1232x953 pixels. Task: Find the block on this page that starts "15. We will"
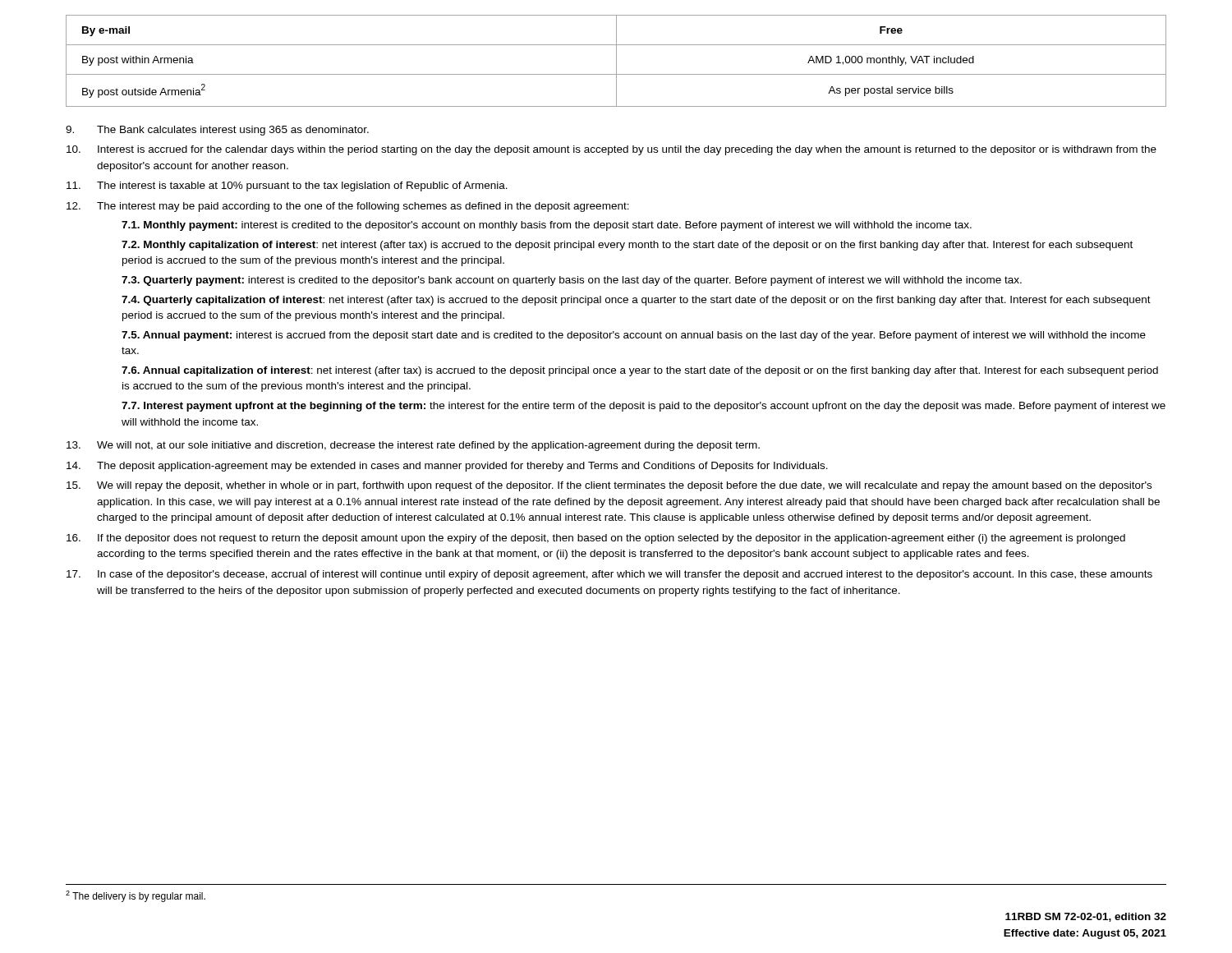point(616,502)
